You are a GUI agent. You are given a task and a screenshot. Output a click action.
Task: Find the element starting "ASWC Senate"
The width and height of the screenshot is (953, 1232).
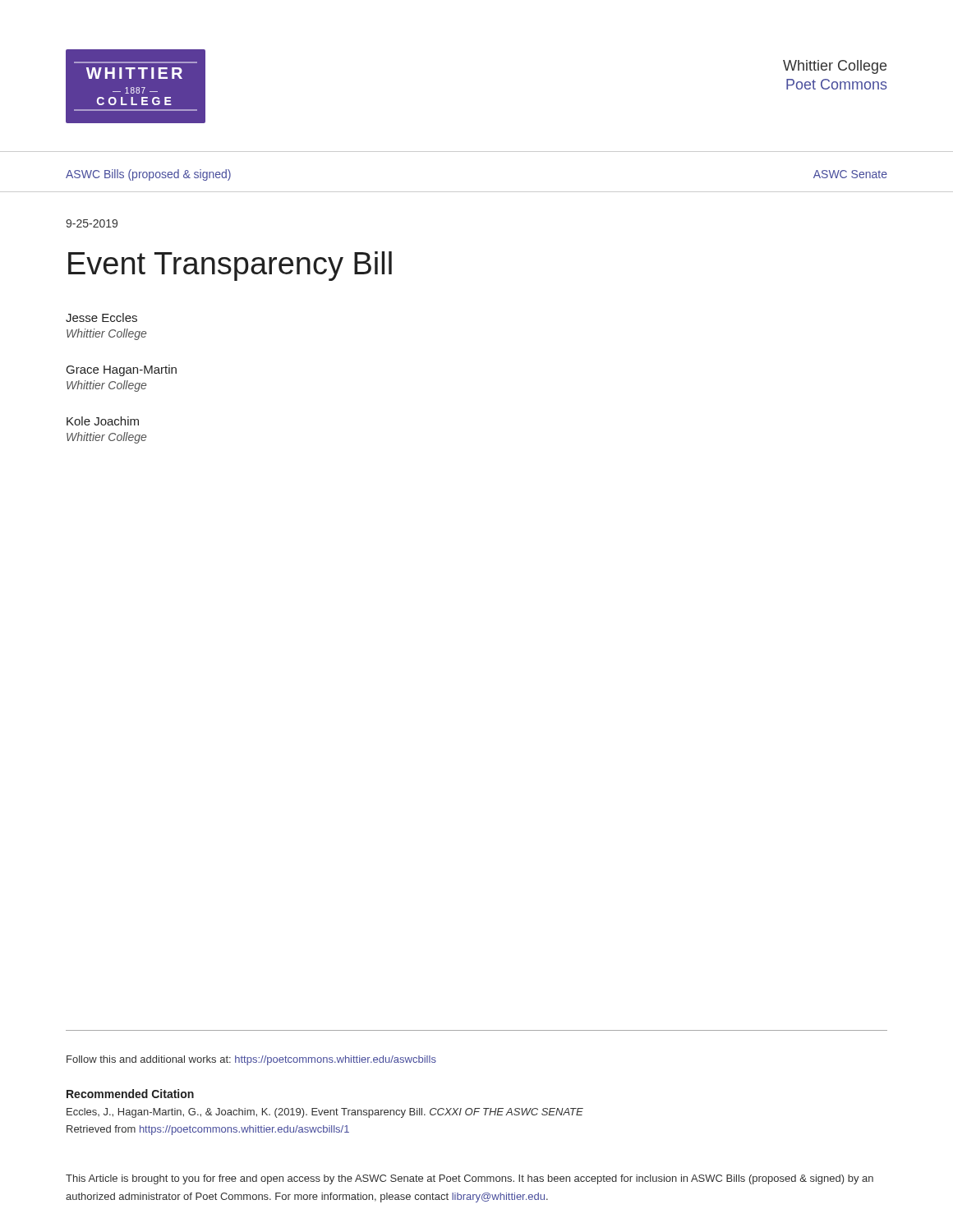[x=850, y=174]
